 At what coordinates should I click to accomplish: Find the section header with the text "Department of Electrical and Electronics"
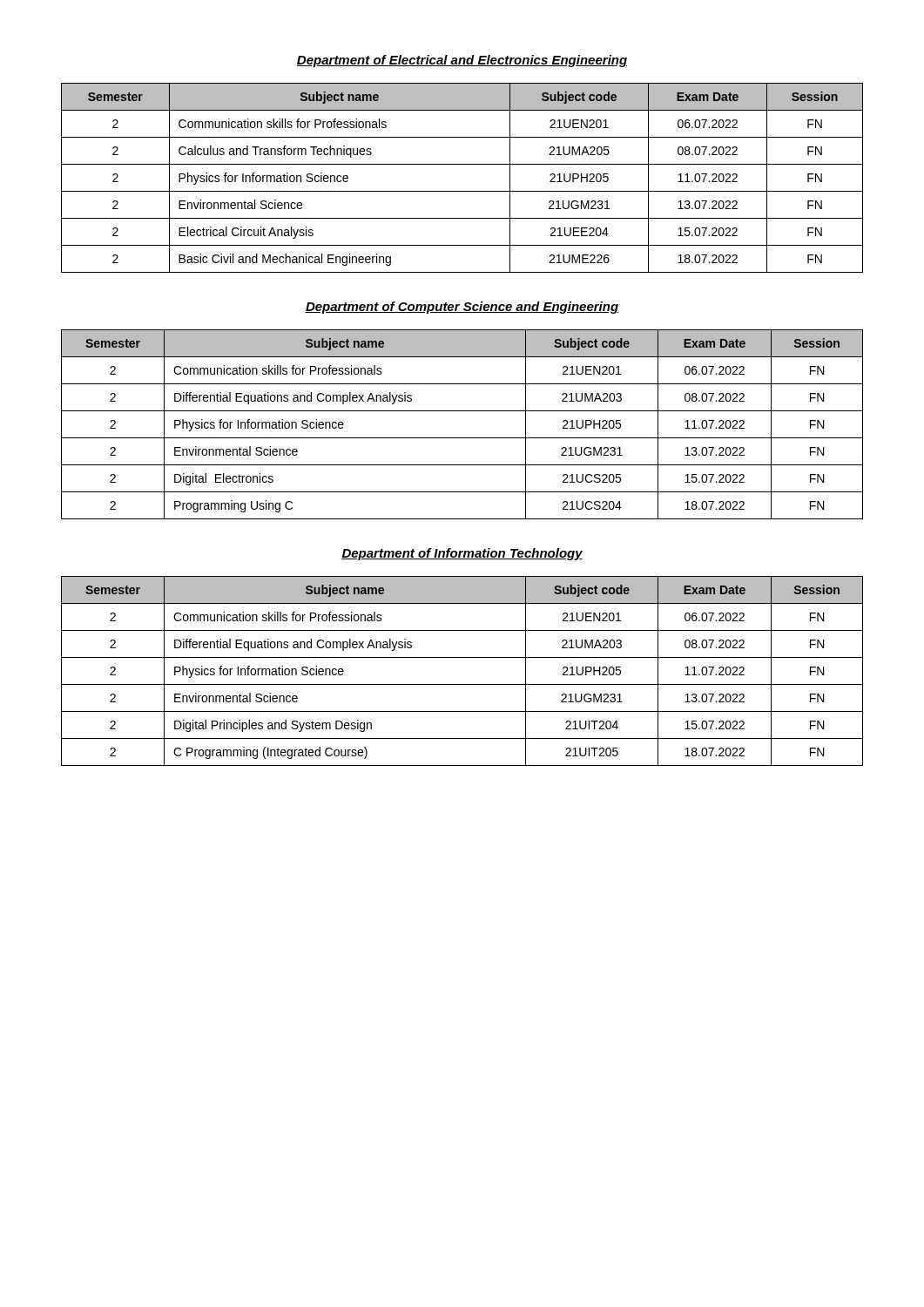(x=462, y=60)
